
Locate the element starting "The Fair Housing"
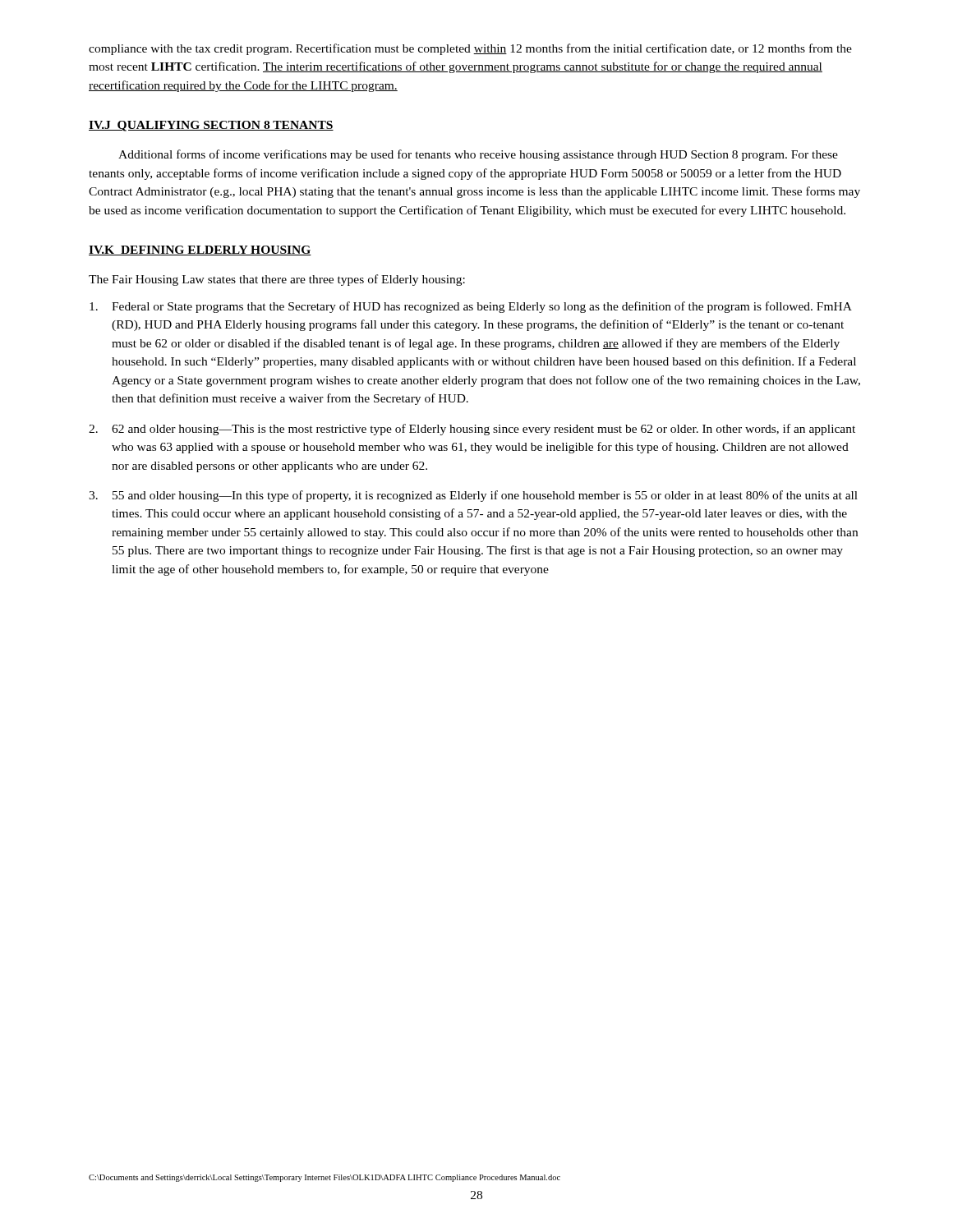pos(277,279)
